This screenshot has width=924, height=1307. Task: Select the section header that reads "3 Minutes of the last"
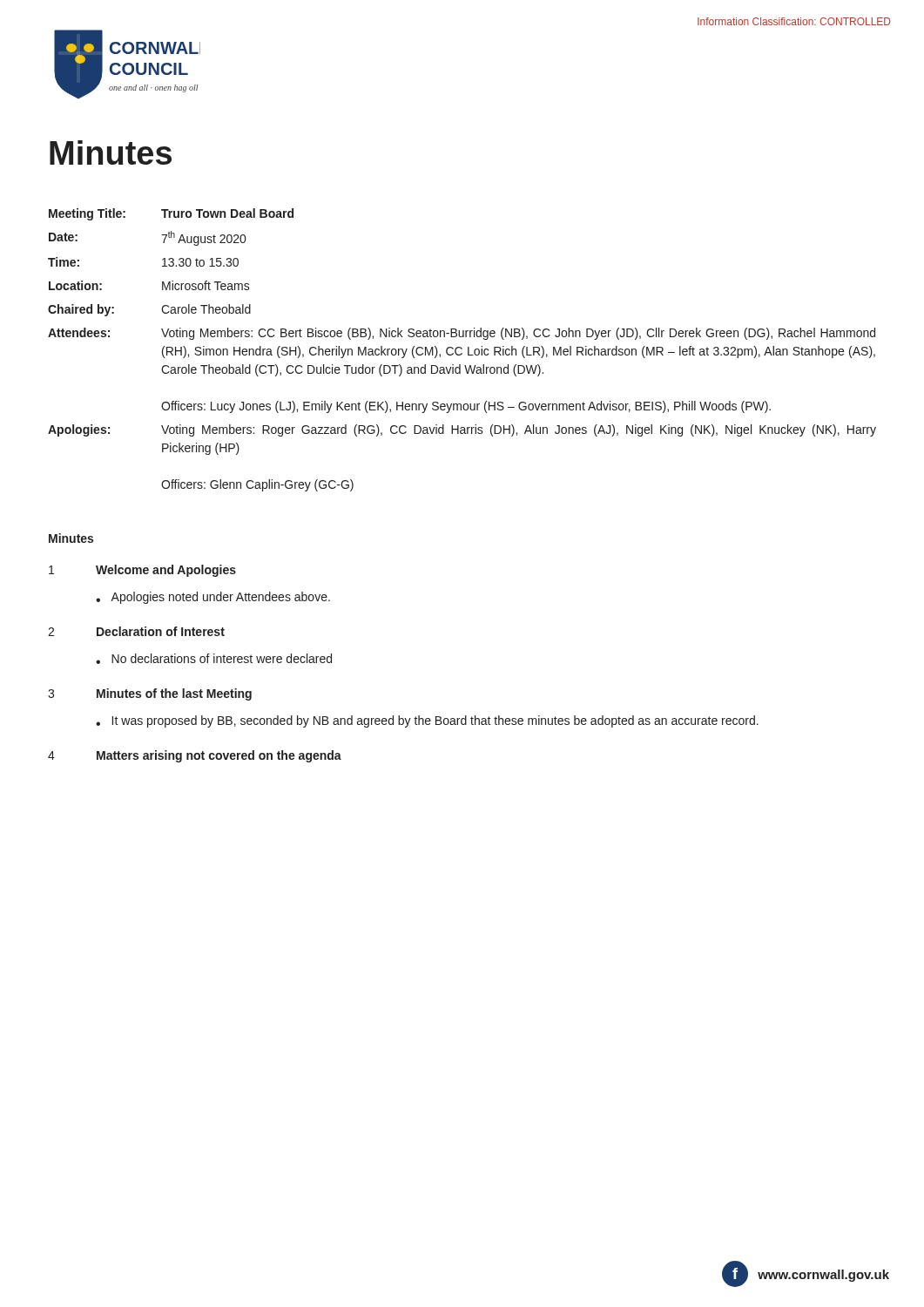click(x=150, y=694)
